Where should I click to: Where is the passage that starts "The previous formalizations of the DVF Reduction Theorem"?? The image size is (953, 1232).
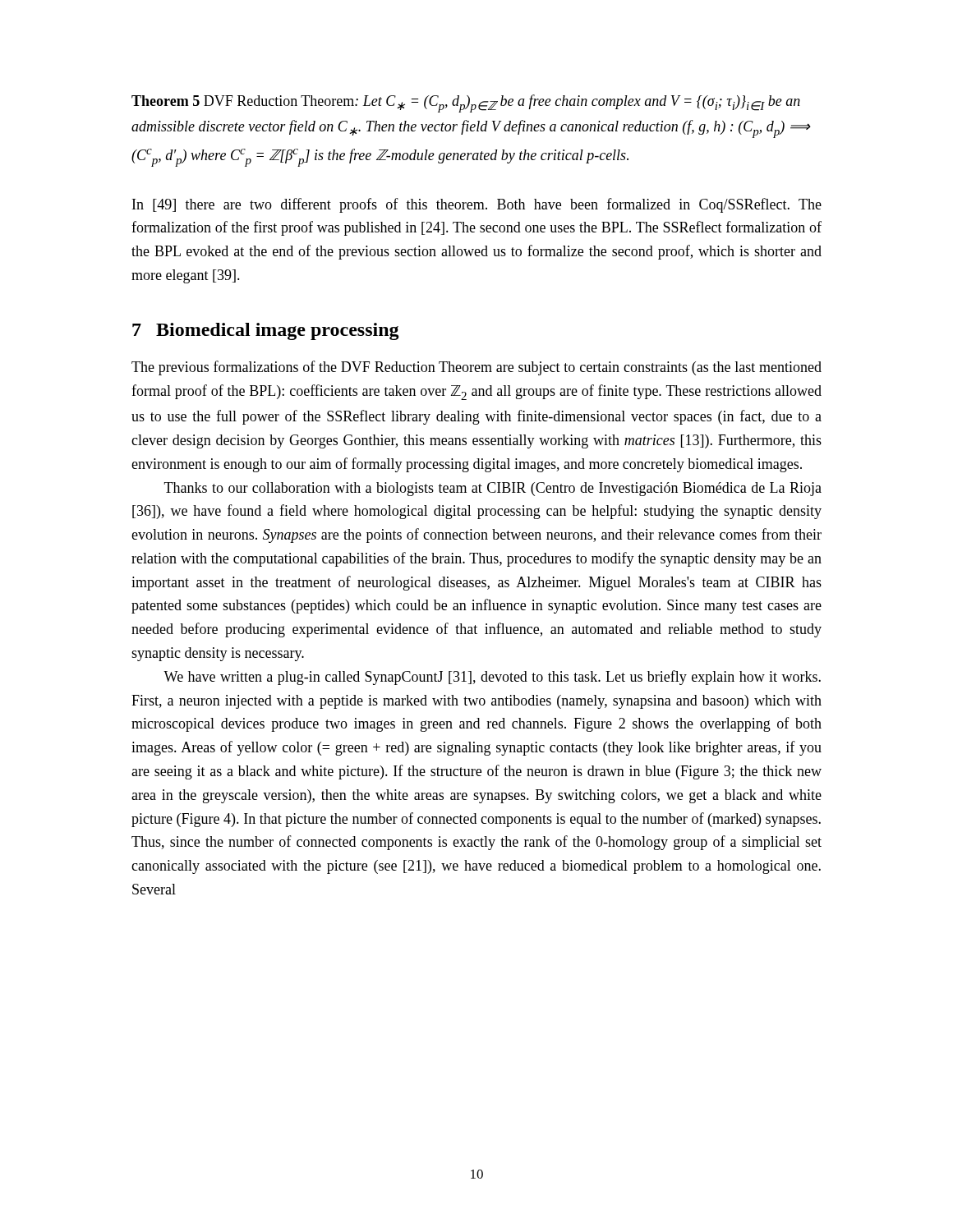[x=476, y=629]
